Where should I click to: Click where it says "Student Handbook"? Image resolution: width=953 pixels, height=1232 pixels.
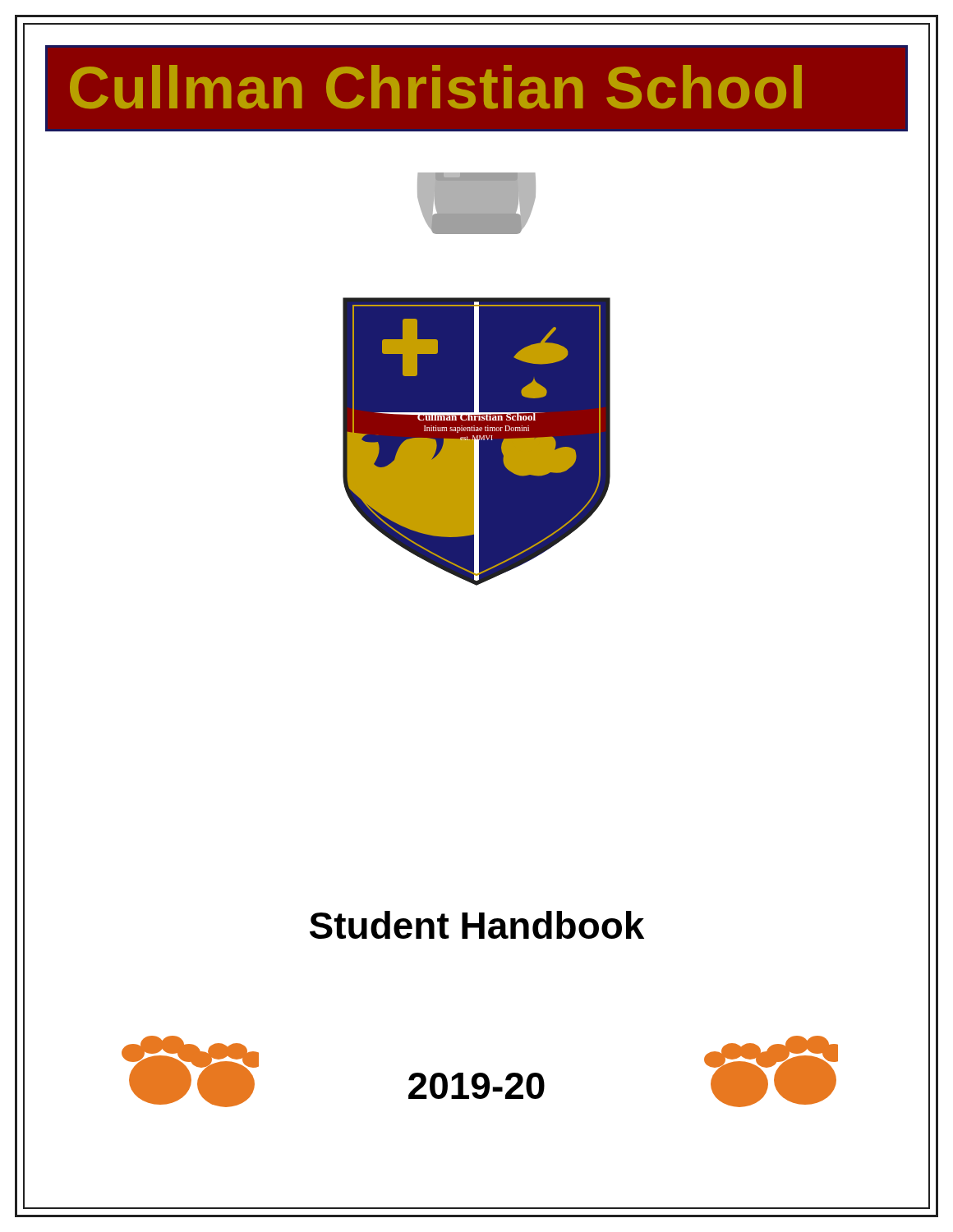(476, 926)
